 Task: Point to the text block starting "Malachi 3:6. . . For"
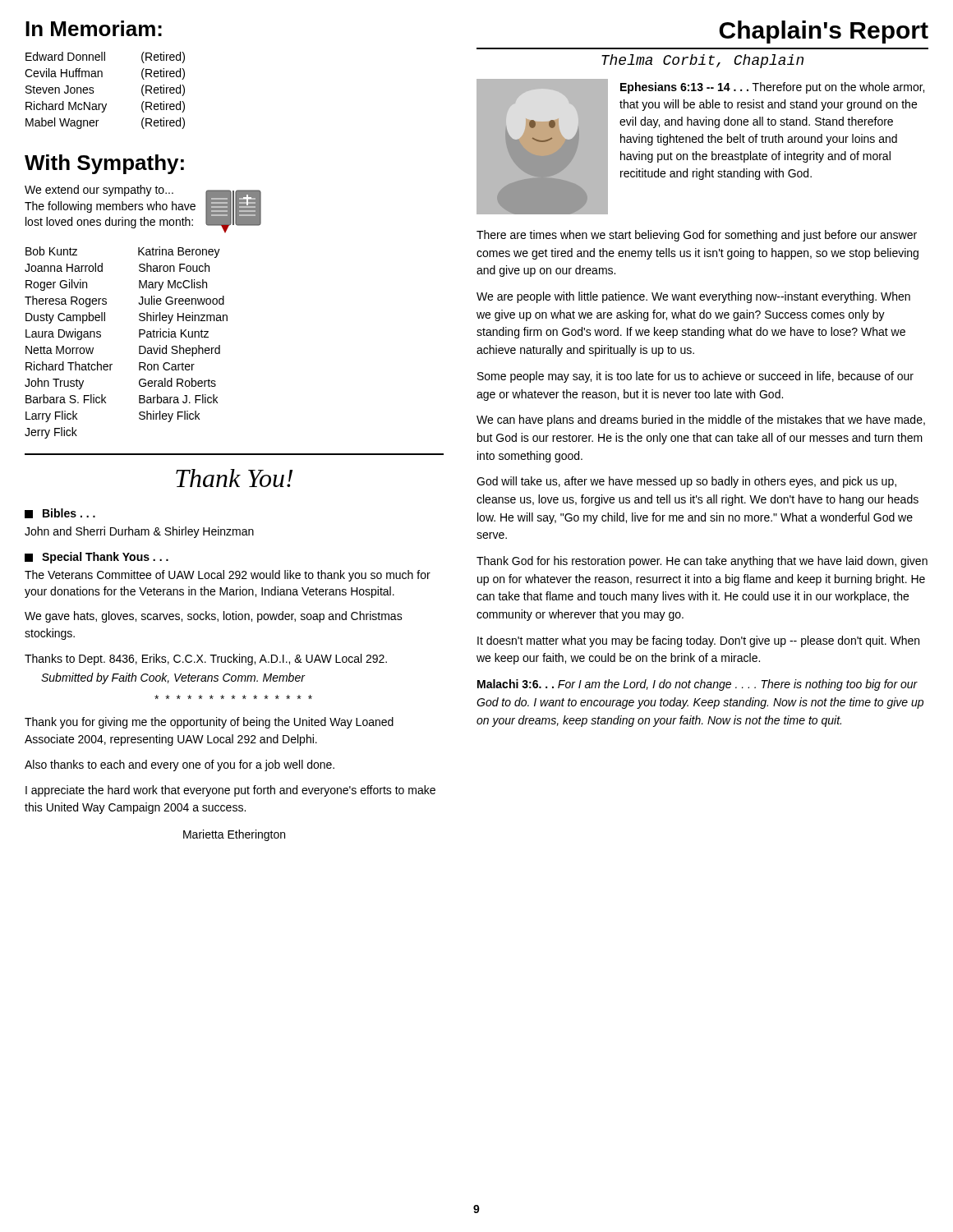700,702
